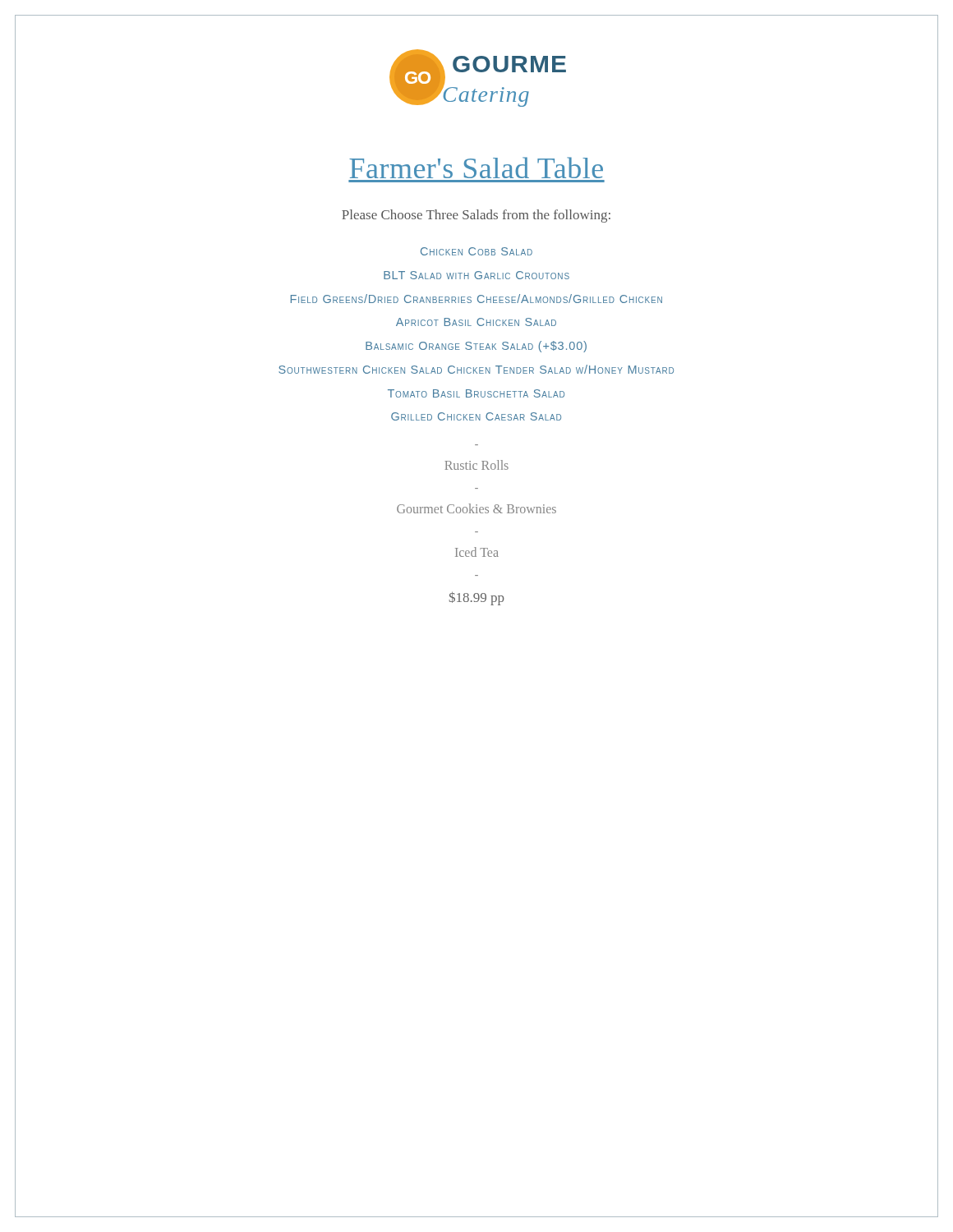Select the text starting "$18.99 pp"

point(476,598)
